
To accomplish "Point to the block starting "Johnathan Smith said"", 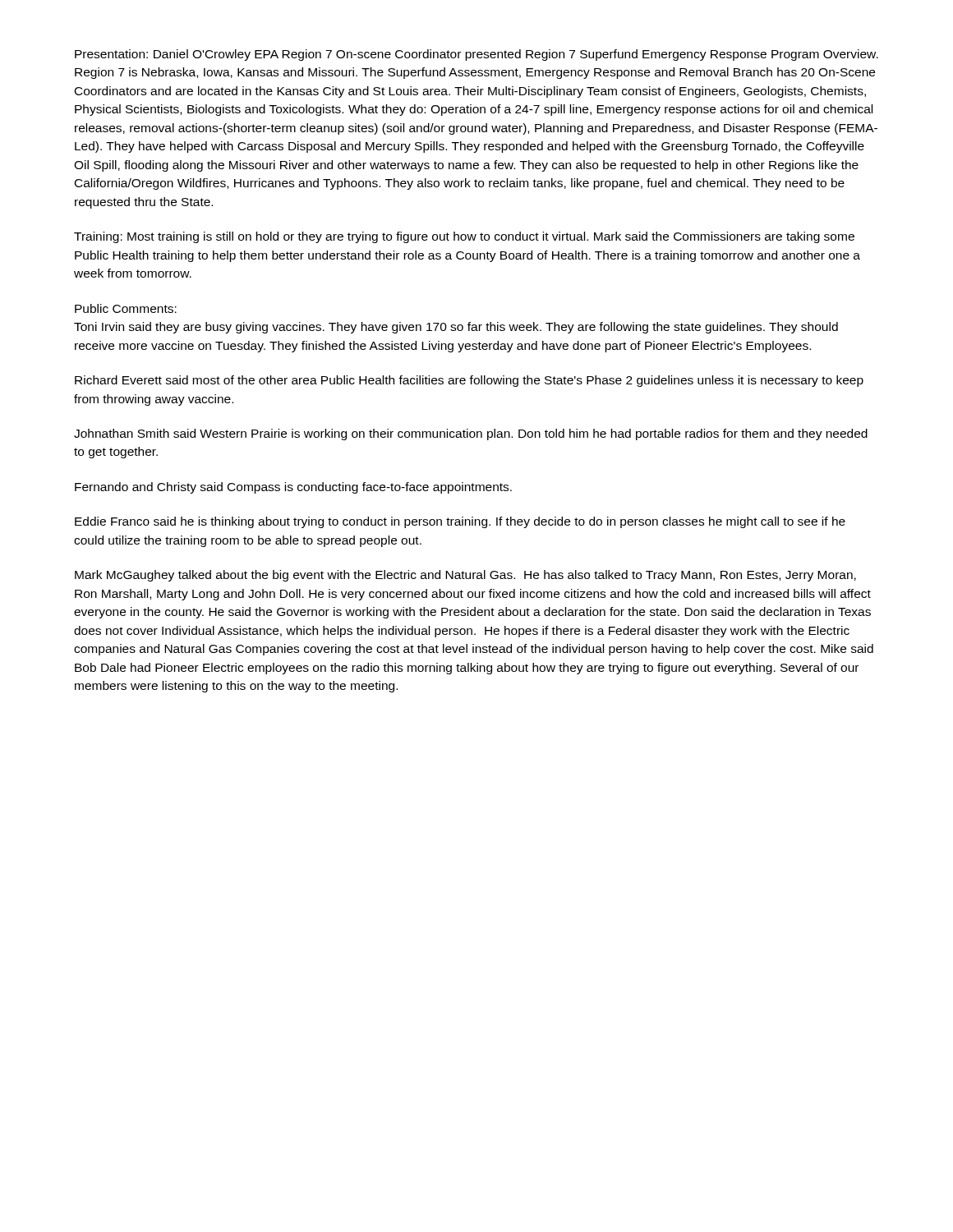I will (471, 442).
